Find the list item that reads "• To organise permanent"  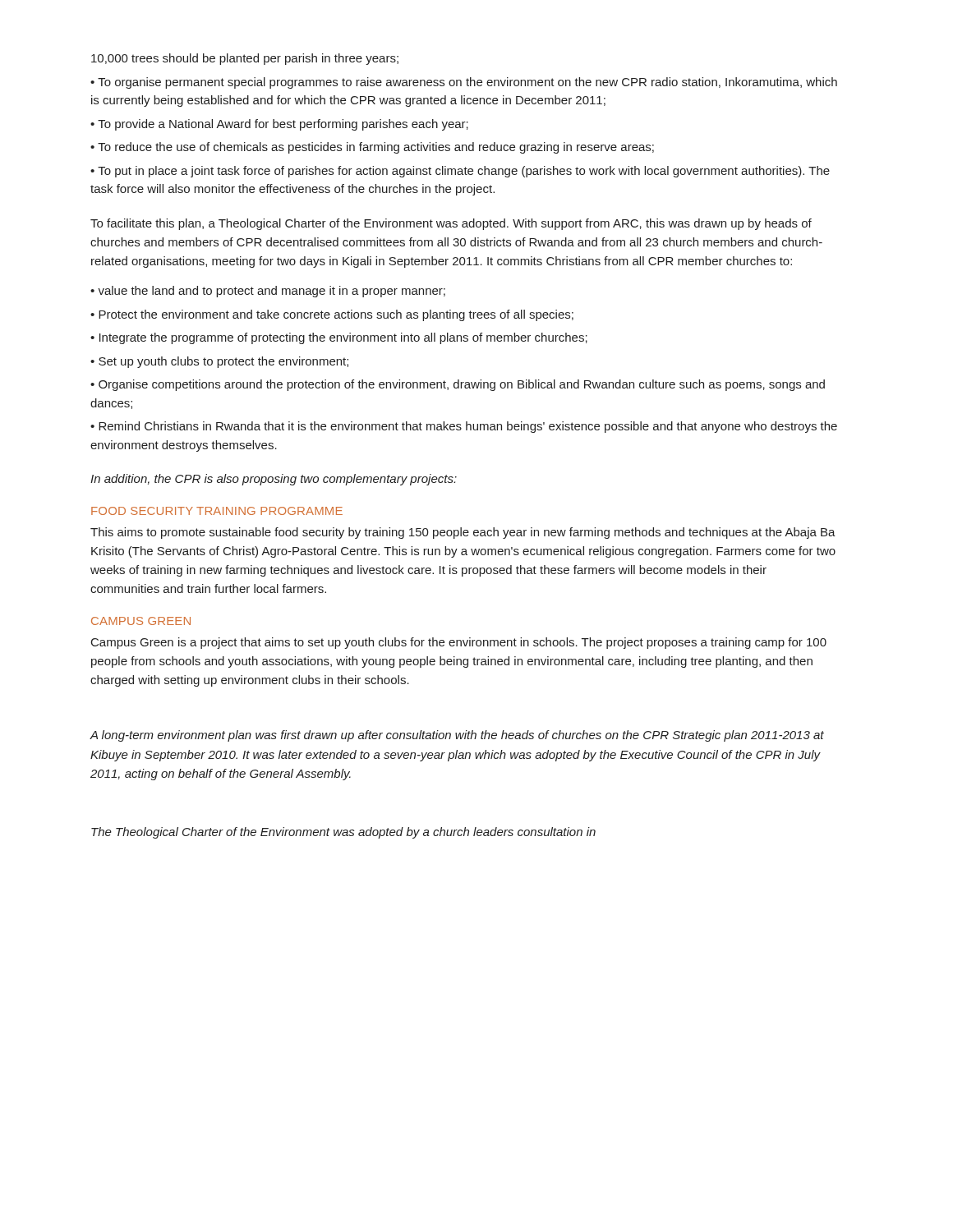(464, 91)
